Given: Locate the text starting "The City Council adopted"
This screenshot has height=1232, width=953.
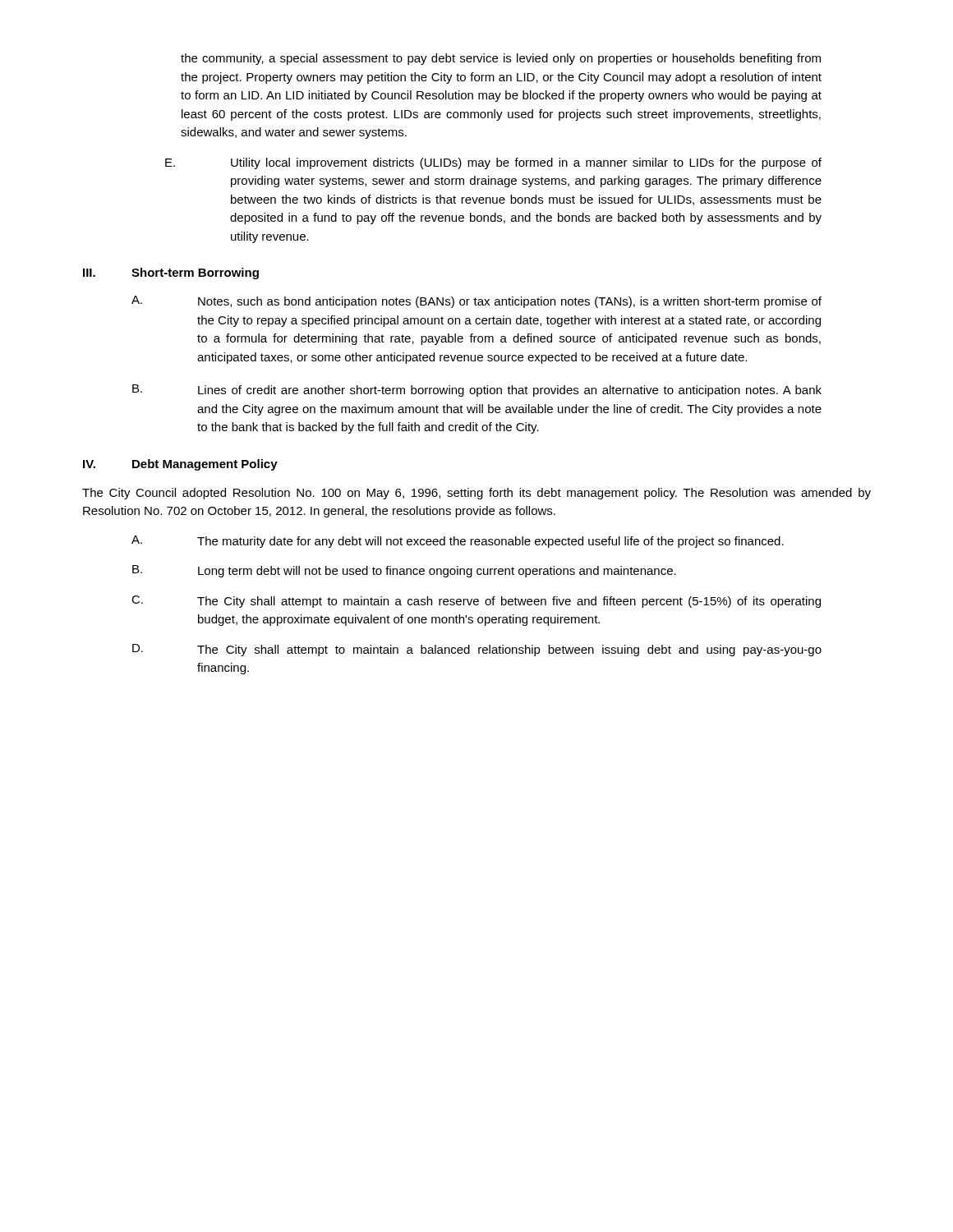Looking at the screenshot, I should coord(476,501).
